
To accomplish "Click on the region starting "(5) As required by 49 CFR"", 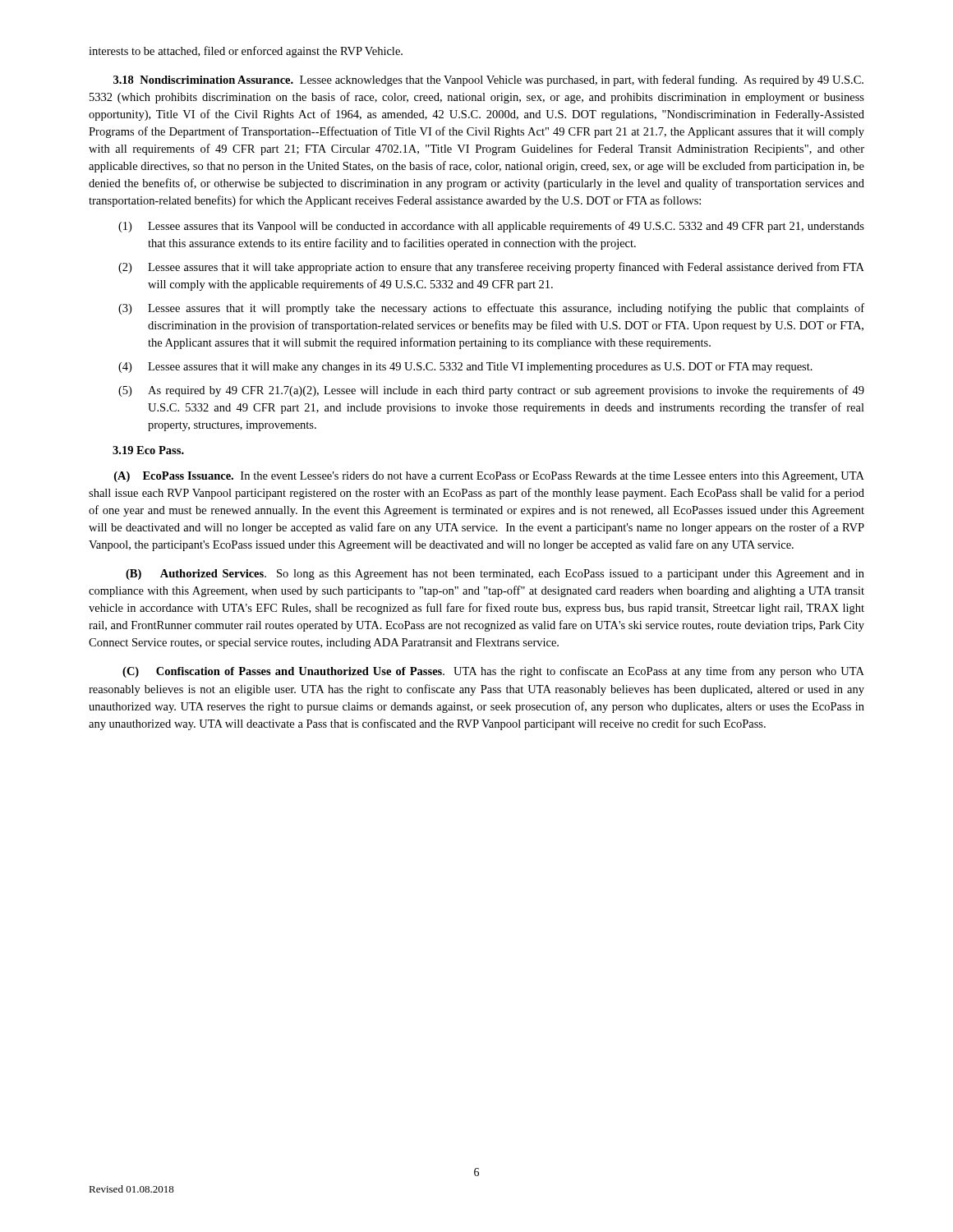I will (491, 408).
